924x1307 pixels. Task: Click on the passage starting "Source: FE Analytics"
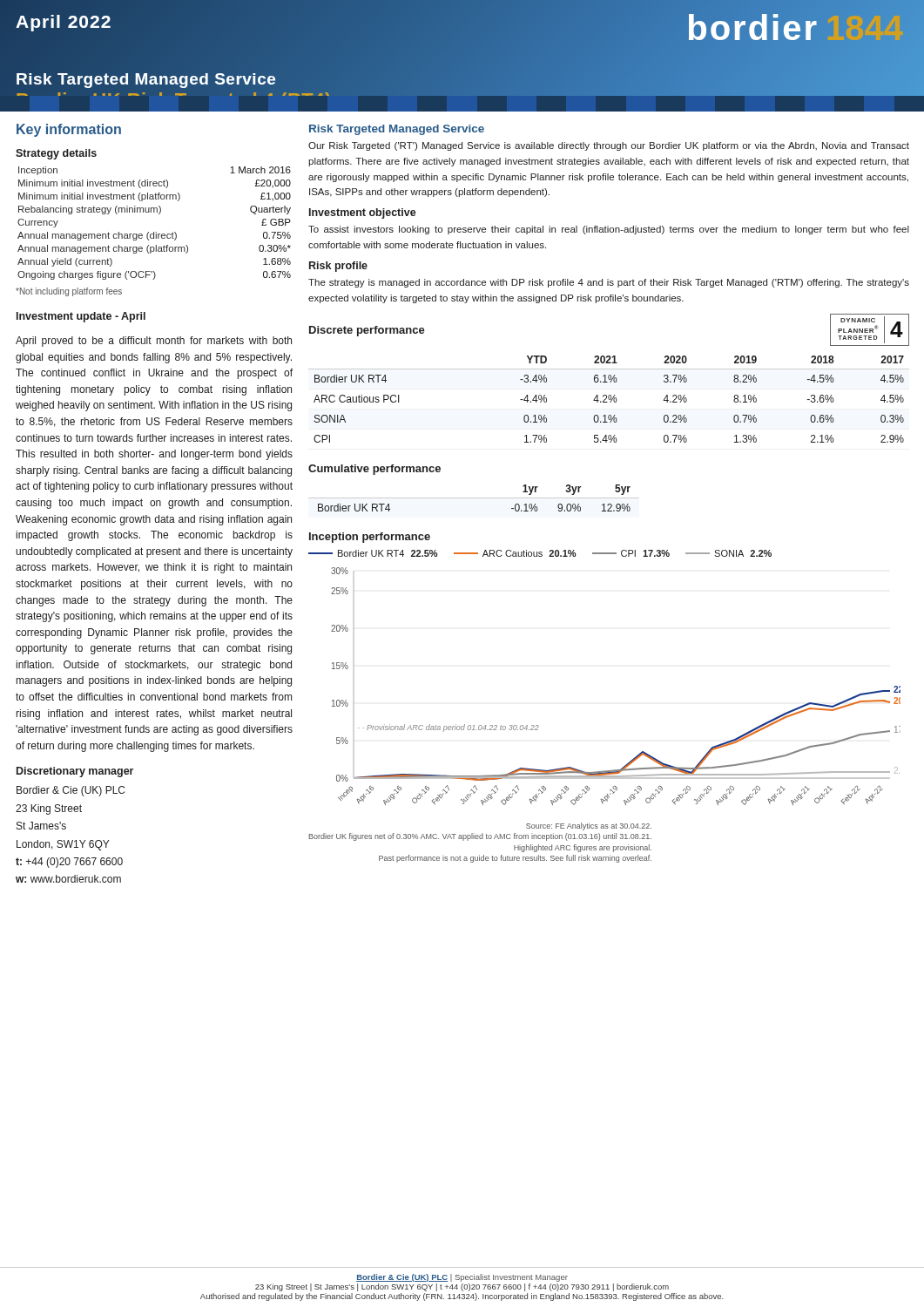pos(480,842)
